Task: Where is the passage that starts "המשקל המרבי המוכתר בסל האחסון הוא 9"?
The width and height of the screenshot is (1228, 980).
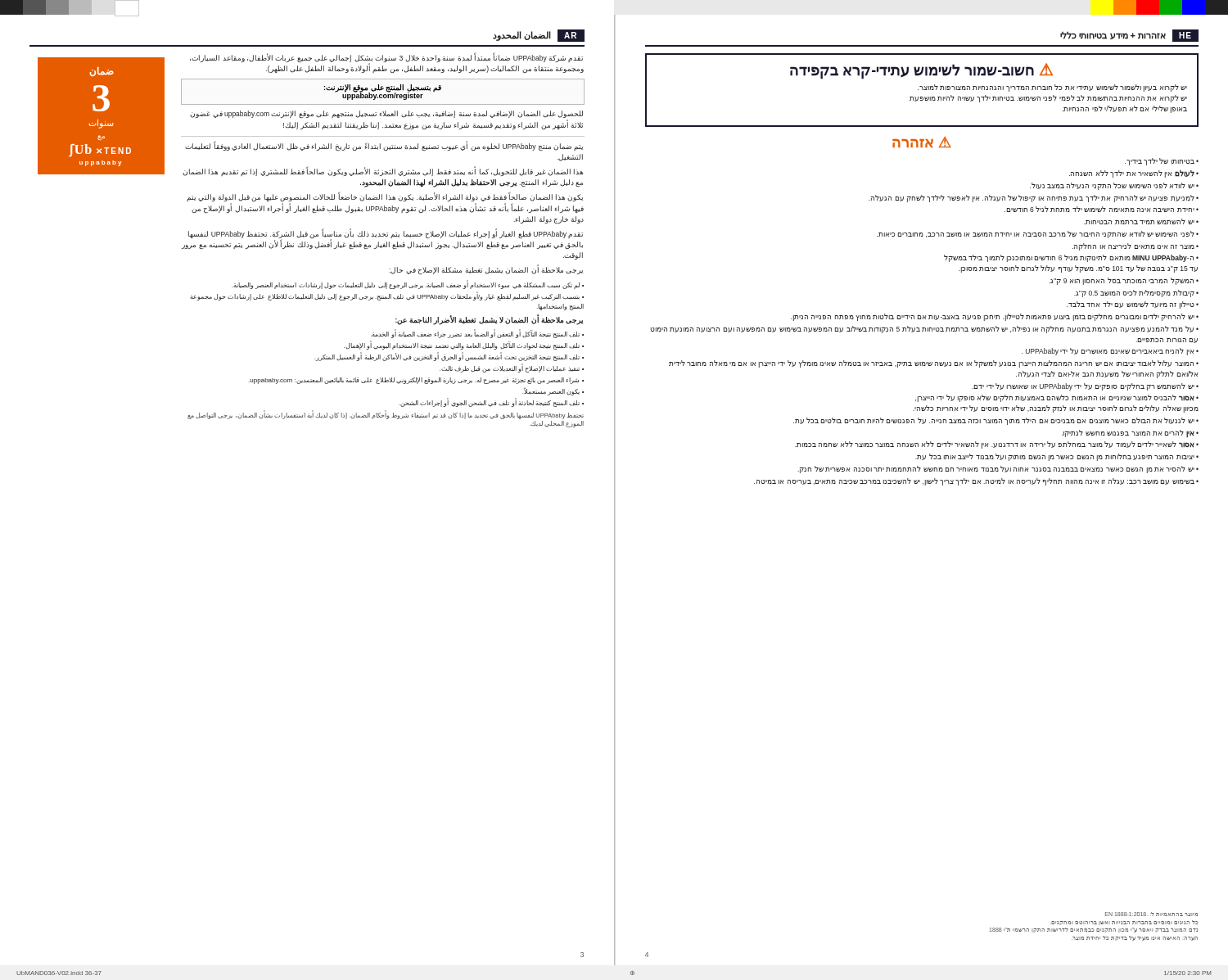Action: pos(1121,281)
